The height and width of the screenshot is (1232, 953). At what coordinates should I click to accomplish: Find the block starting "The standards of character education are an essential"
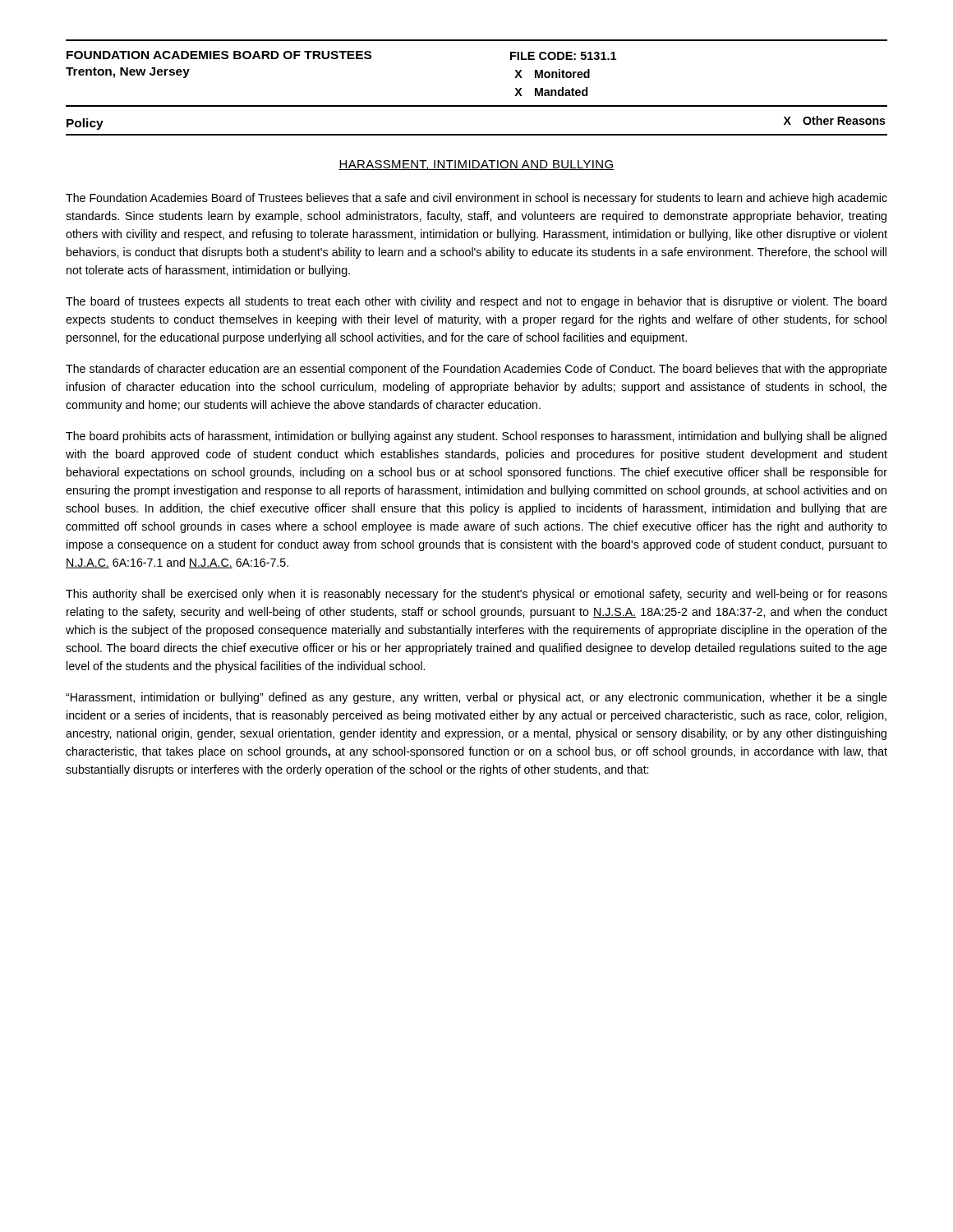pos(476,387)
